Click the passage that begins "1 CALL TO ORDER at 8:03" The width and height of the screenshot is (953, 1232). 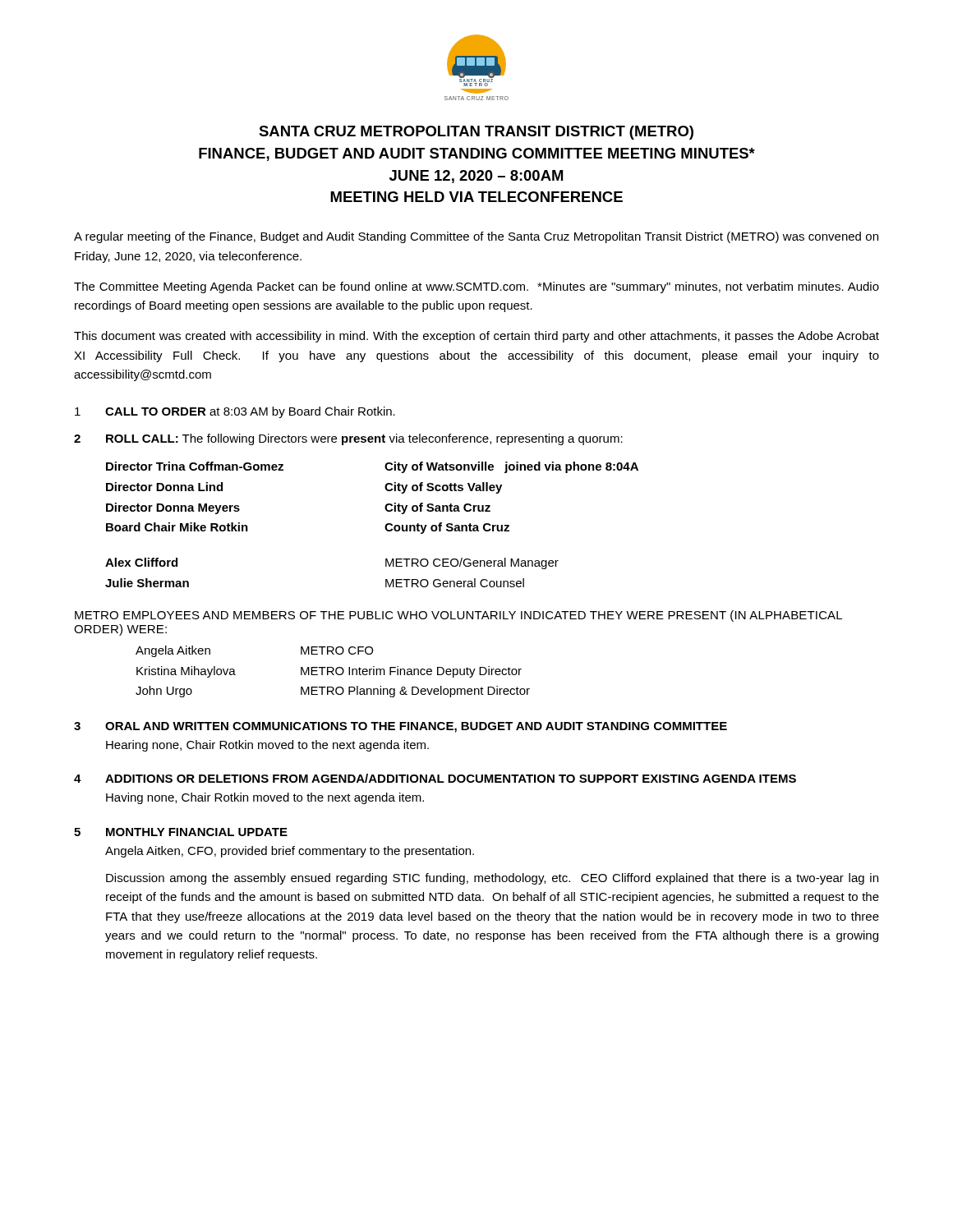click(235, 412)
